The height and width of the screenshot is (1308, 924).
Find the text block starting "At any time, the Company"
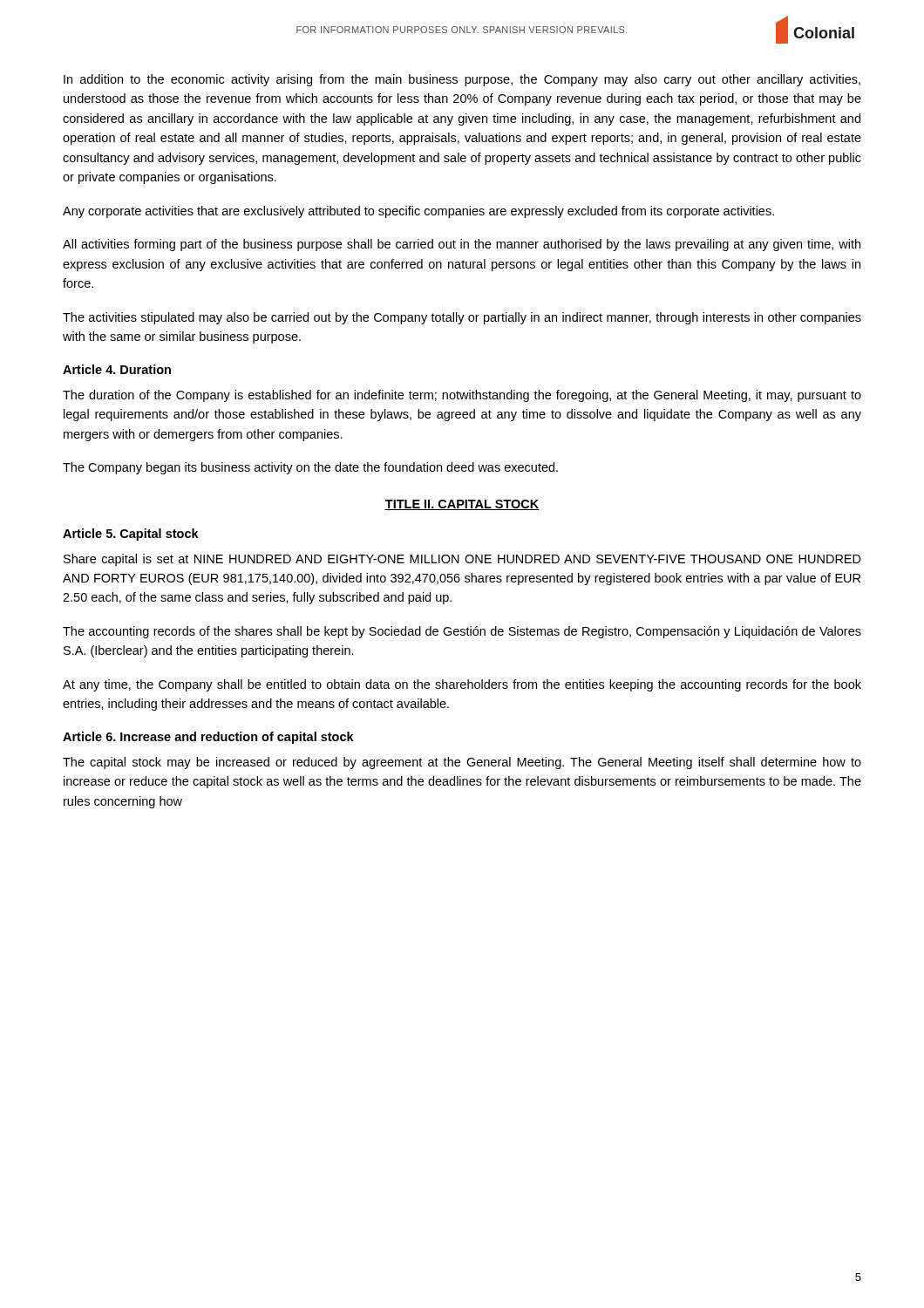point(462,694)
